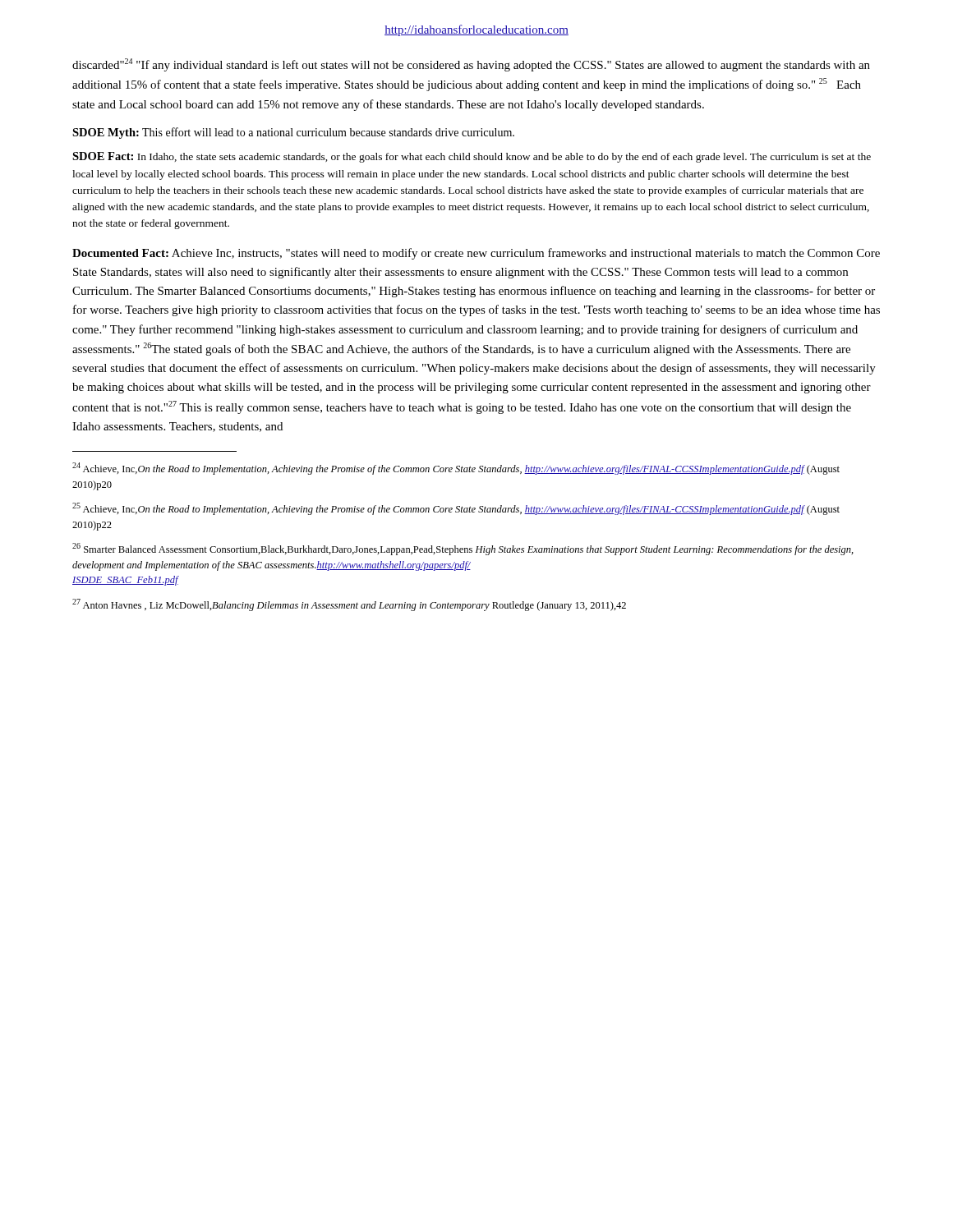This screenshot has height=1232, width=953.
Task: Find the footnote with the text "26 Smarter Balanced Assessment Consortium,Black,Burkhardt,Daro,Jones,Lappan,Pead,Stephens High Stakes"
Action: [x=463, y=564]
